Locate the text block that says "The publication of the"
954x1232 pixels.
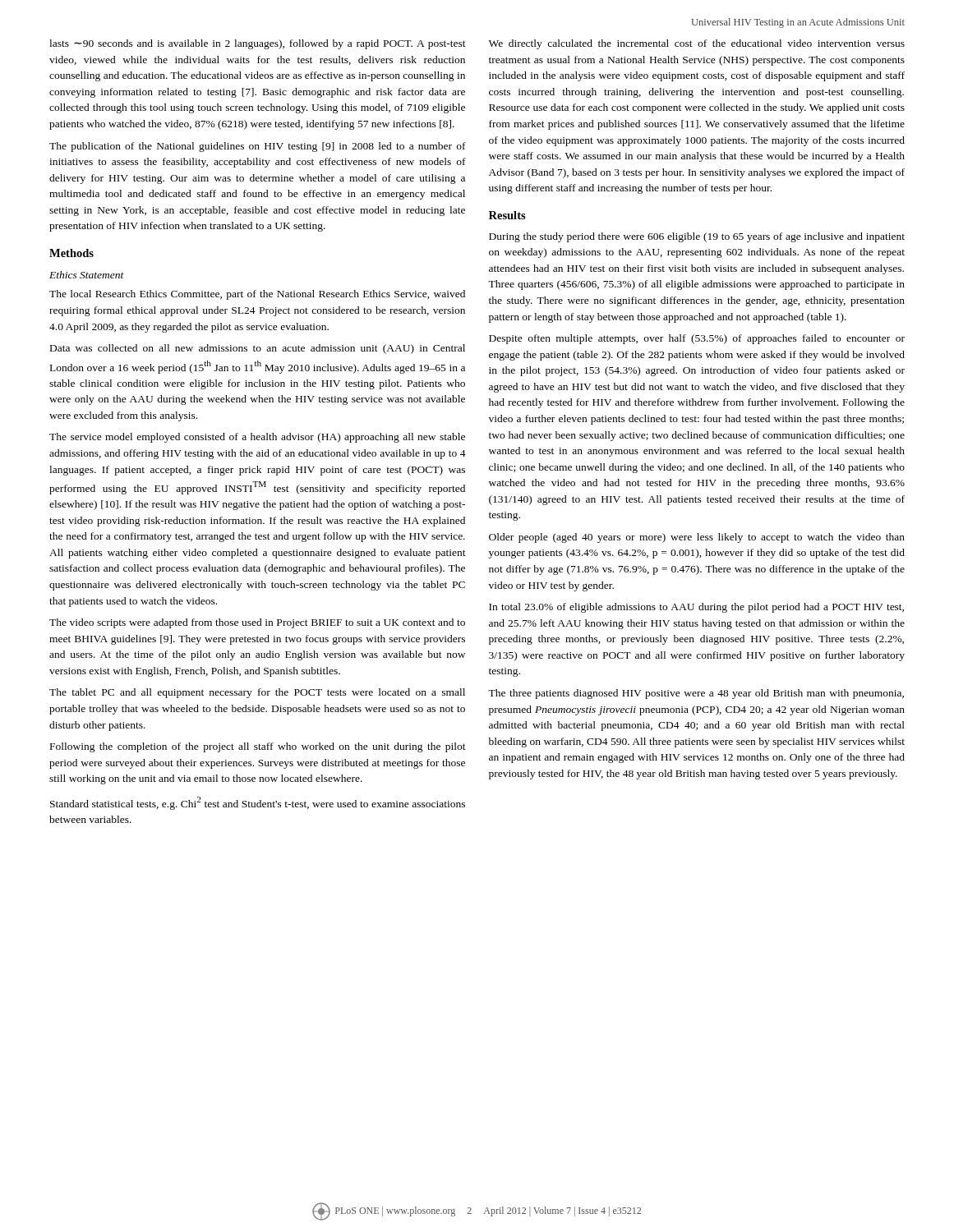[x=257, y=186]
